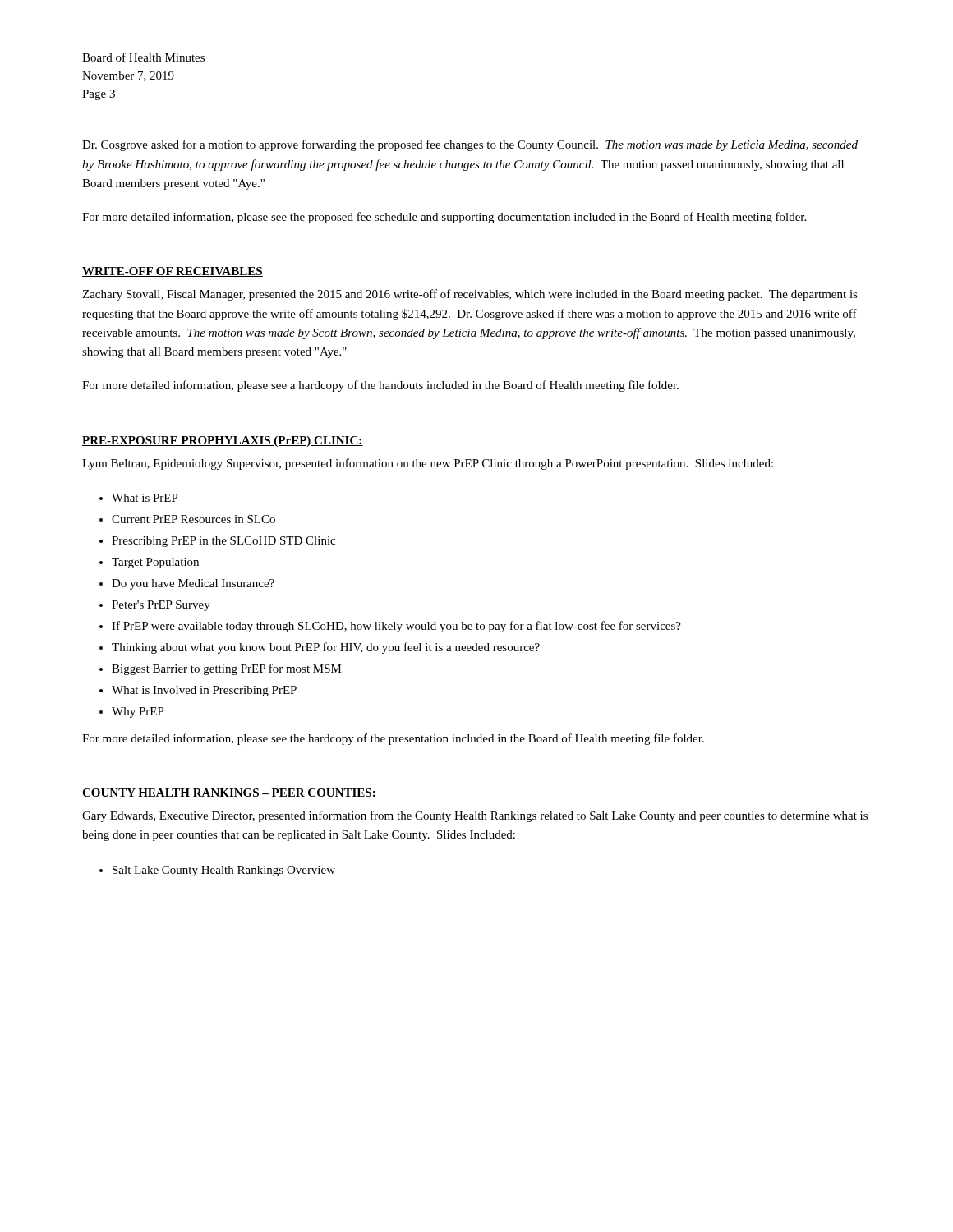Point to the text block starting "Dr. Cosgrove asked for a motion"
953x1232 pixels.
pos(470,164)
